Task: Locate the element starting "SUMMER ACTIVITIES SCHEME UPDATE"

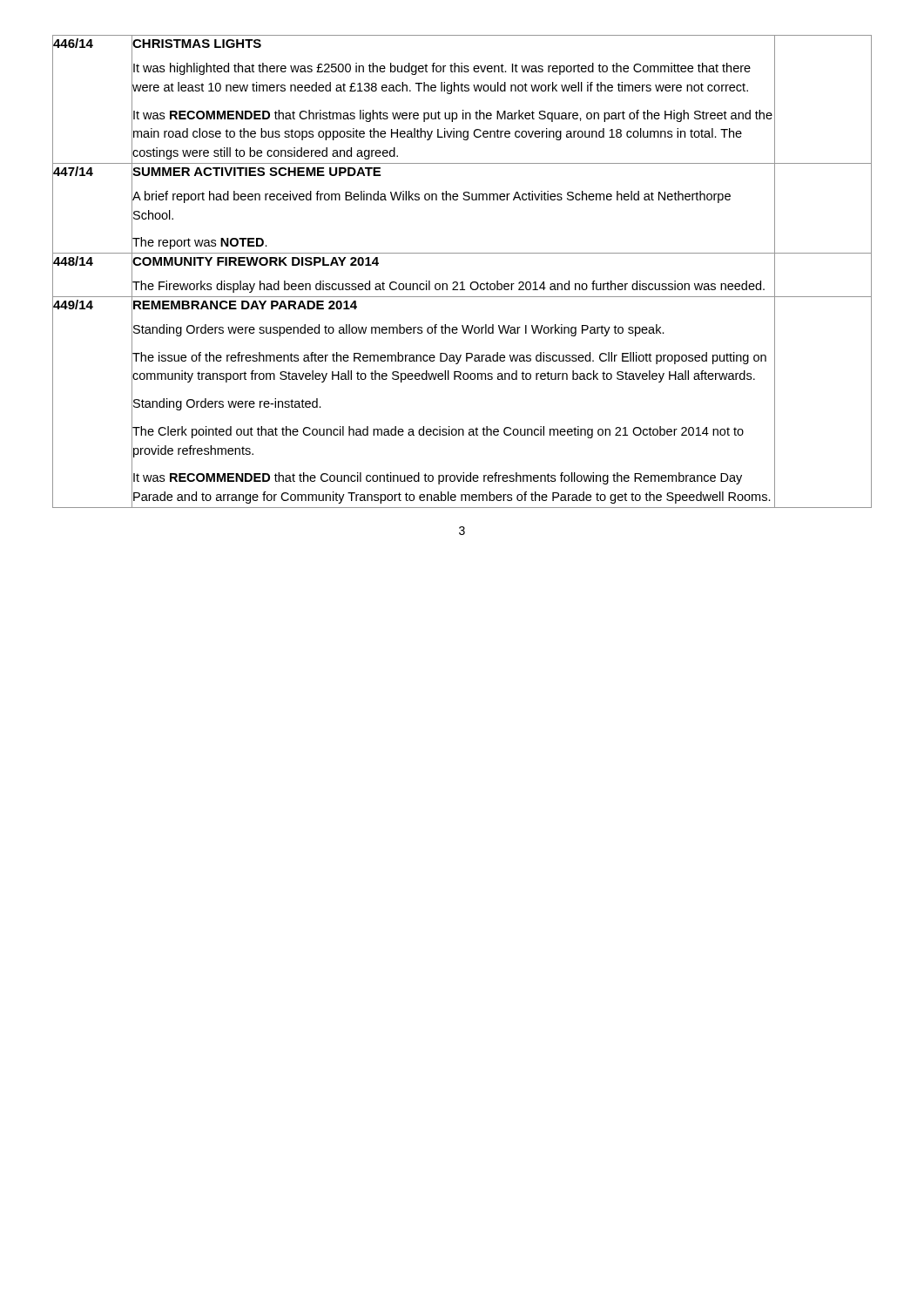Action: pyautogui.click(x=257, y=171)
